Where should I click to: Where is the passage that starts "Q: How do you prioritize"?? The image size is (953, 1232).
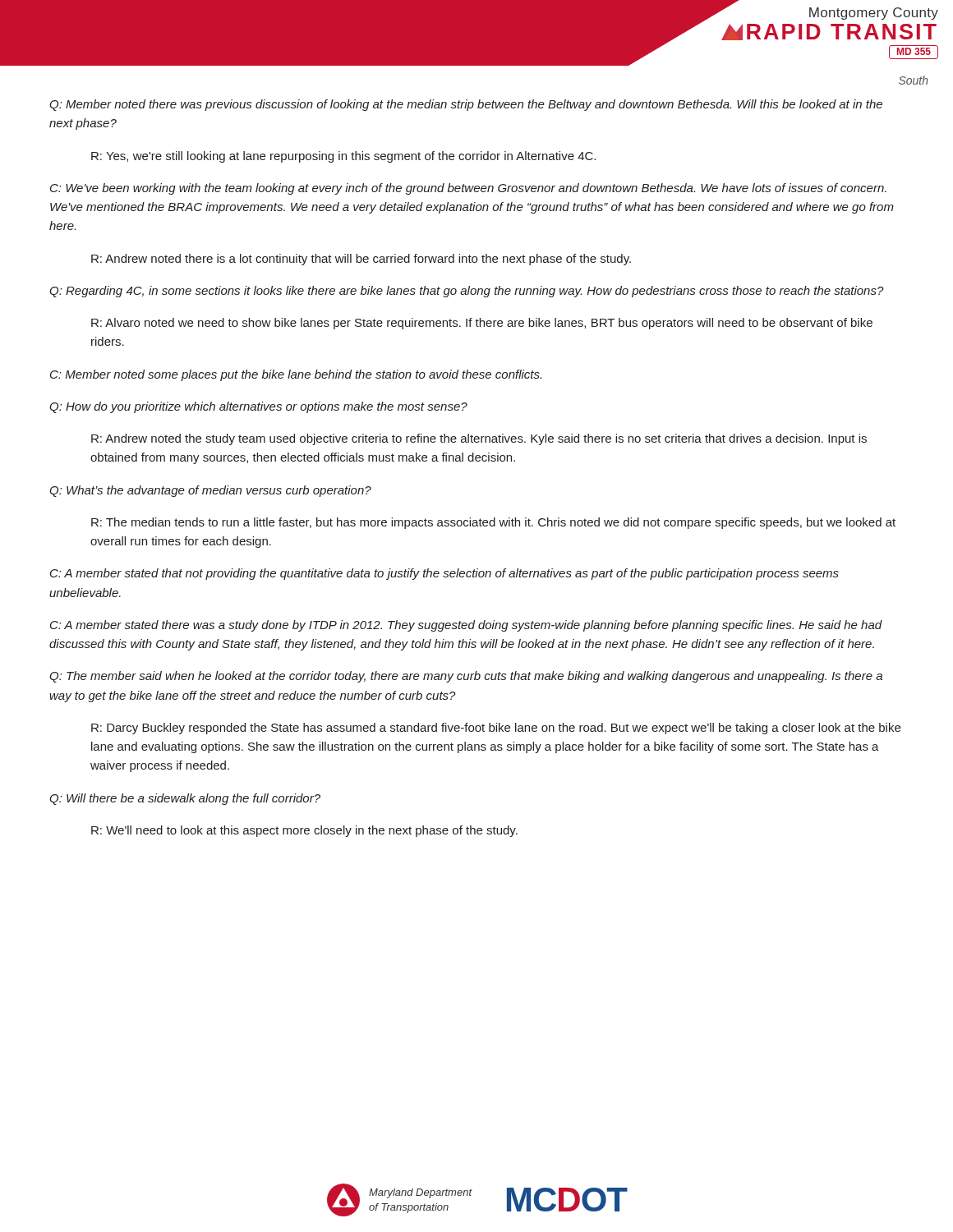click(x=258, y=406)
